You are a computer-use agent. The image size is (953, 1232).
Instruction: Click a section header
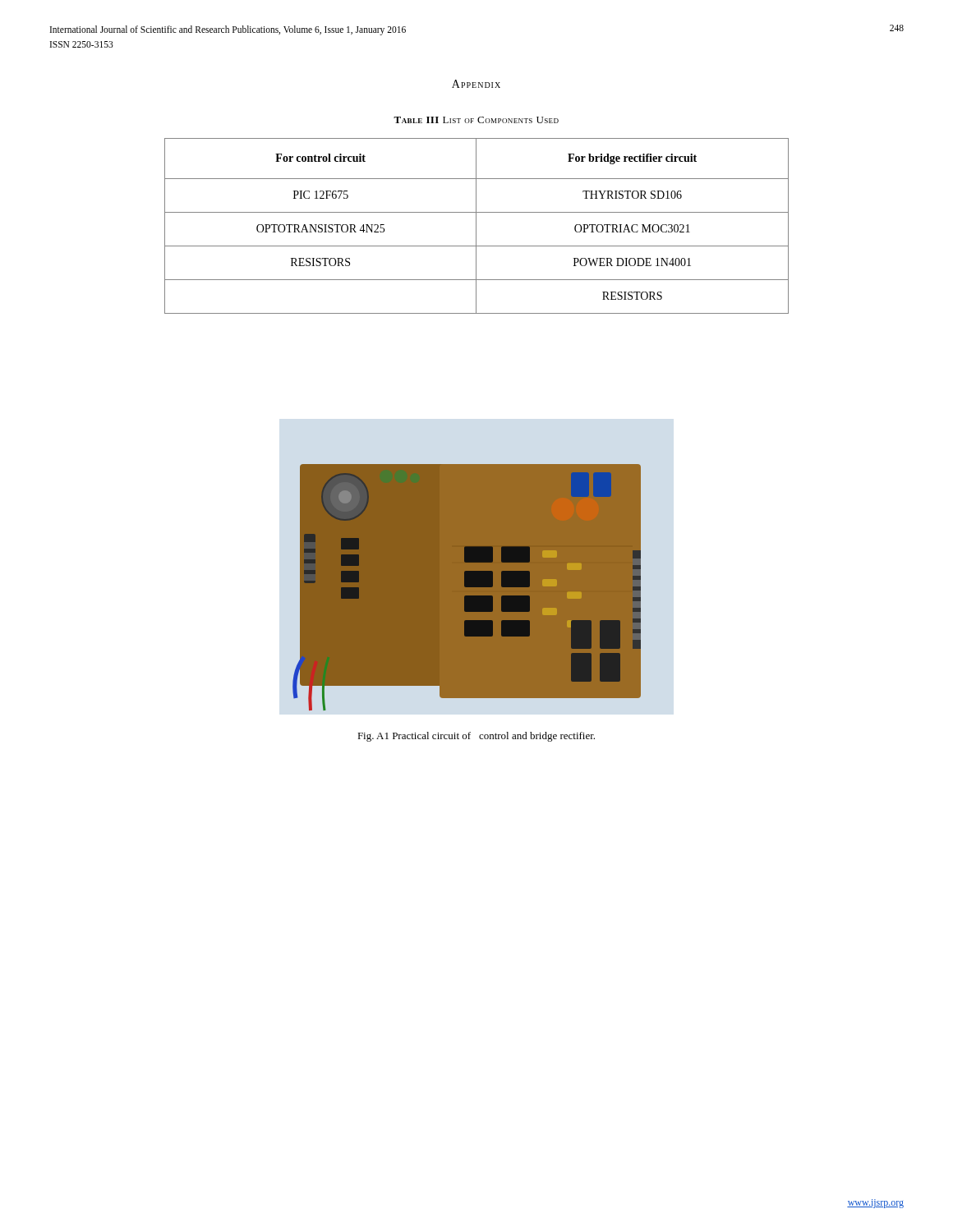476,84
